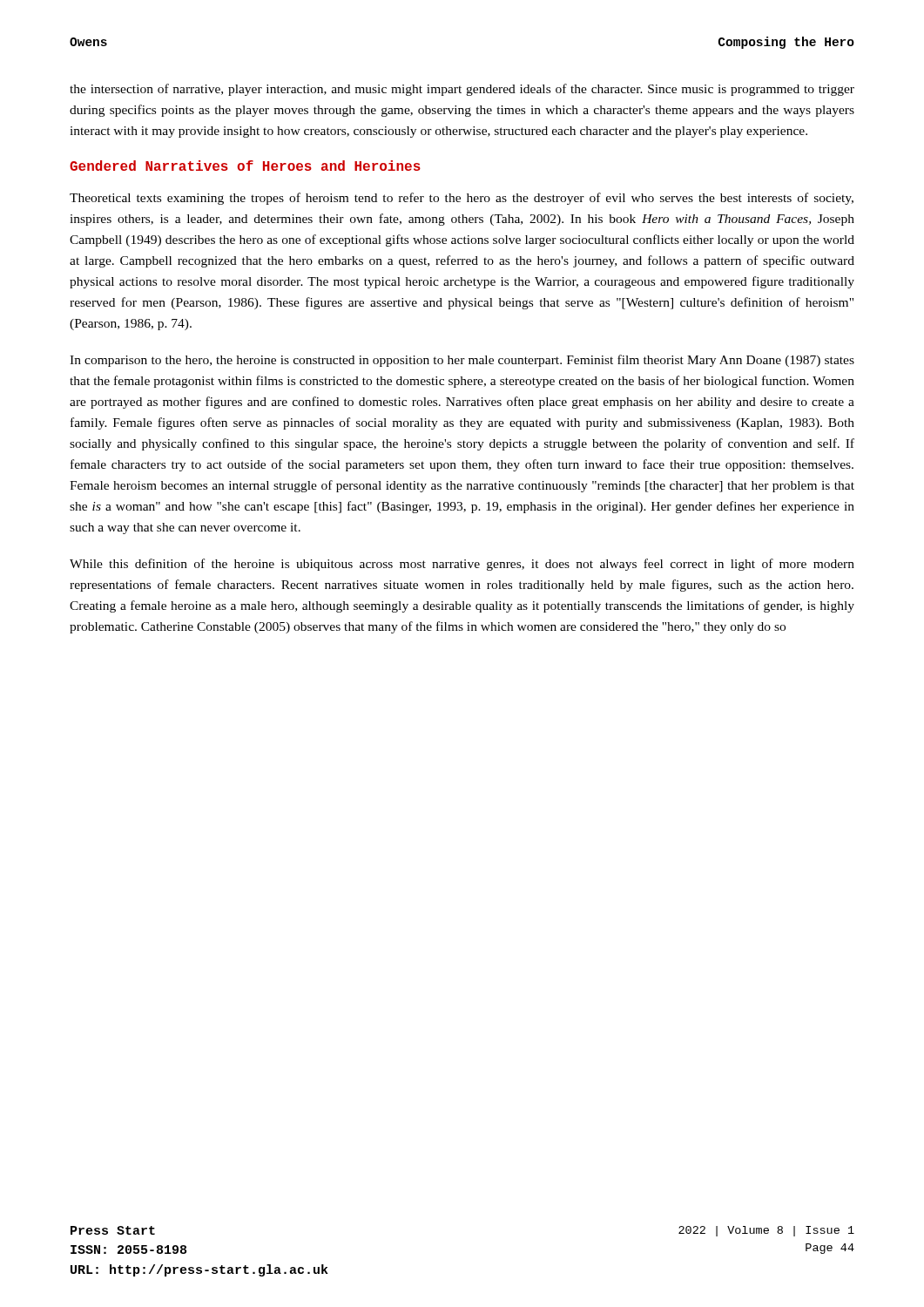This screenshot has height=1307, width=924.
Task: Select the text block with the text "In comparison to the hero, the heroine"
Action: [x=462, y=443]
